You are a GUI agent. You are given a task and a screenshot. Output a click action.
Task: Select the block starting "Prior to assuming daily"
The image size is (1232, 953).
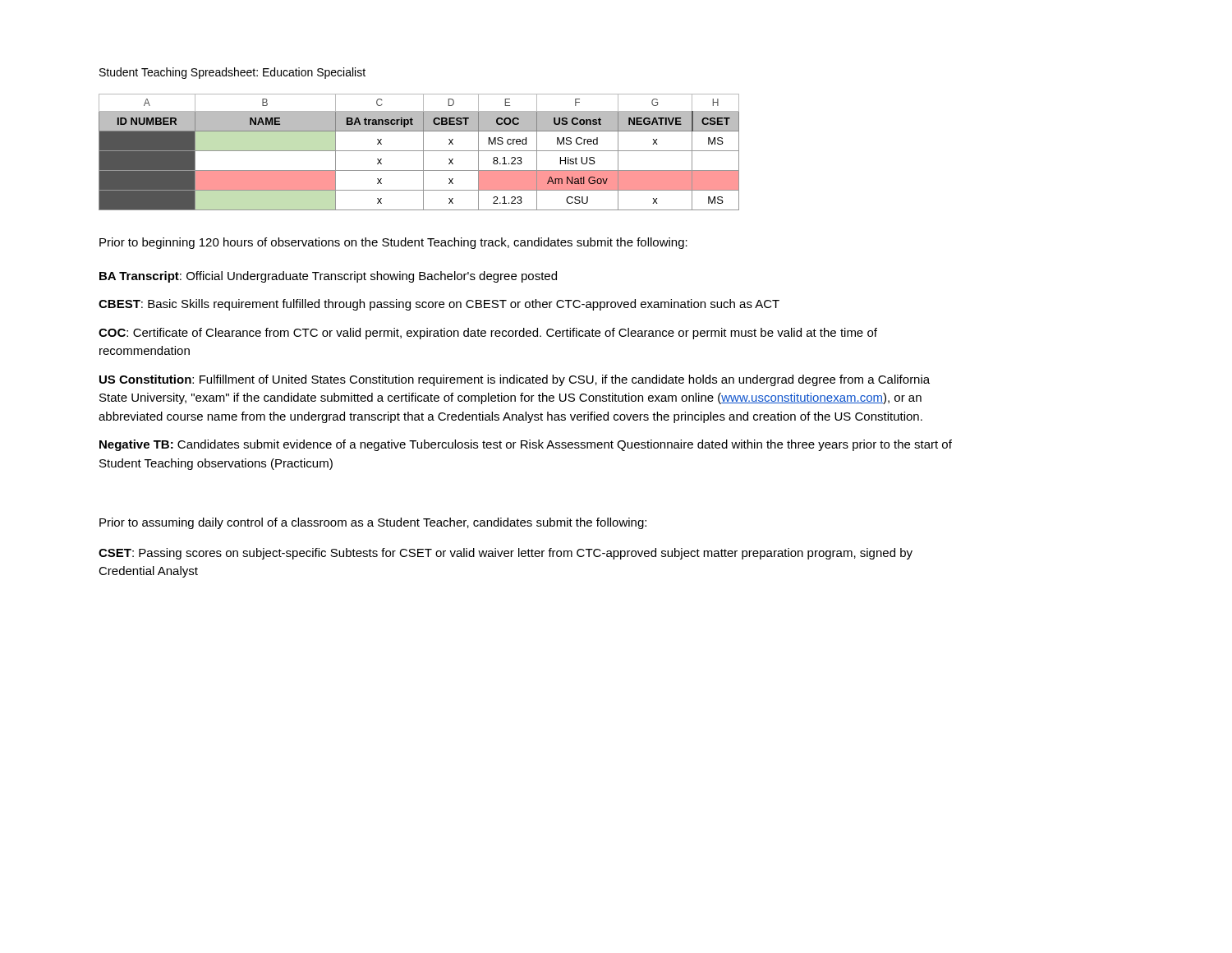(373, 522)
